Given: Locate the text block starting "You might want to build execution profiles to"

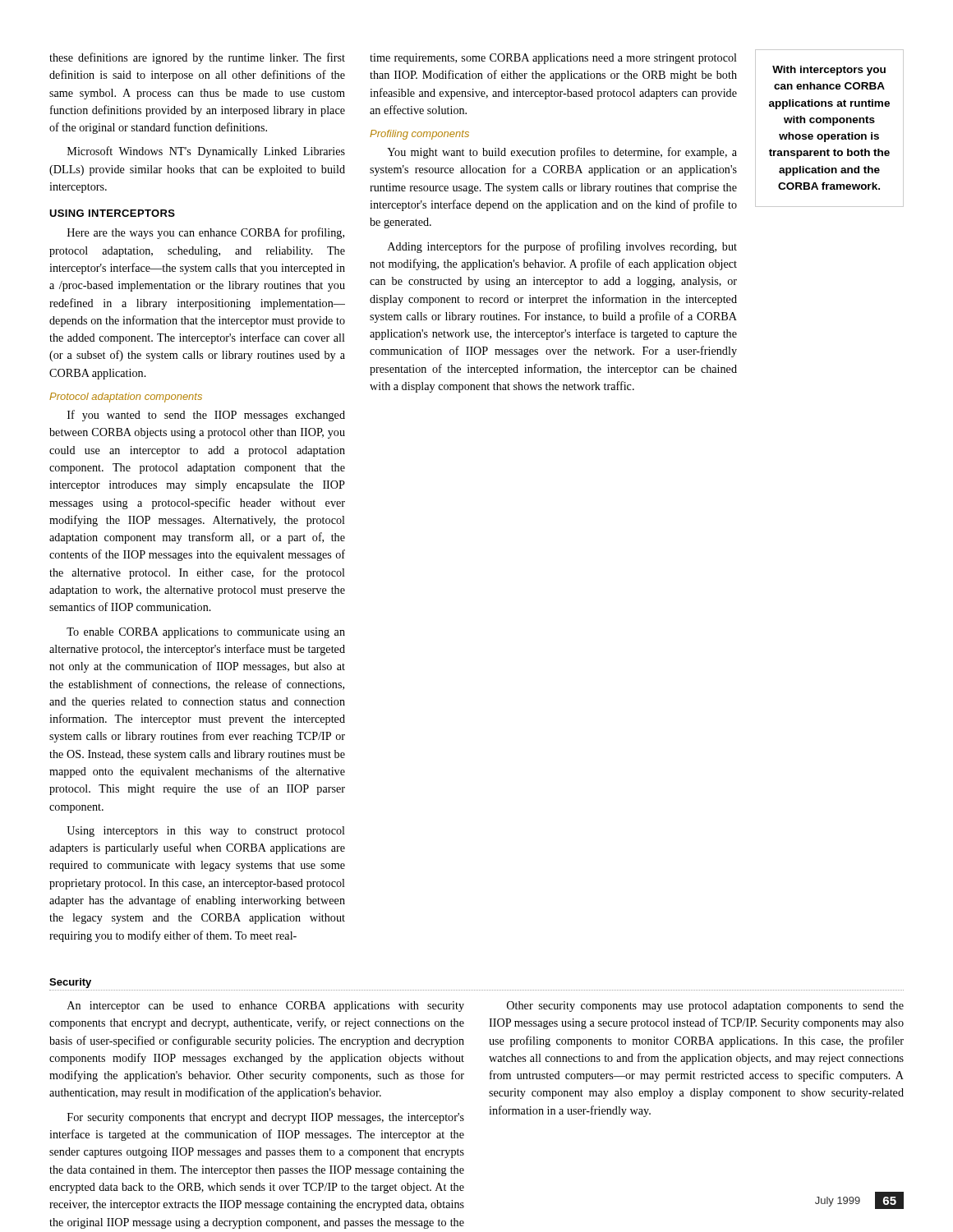Looking at the screenshot, I should (x=553, y=270).
